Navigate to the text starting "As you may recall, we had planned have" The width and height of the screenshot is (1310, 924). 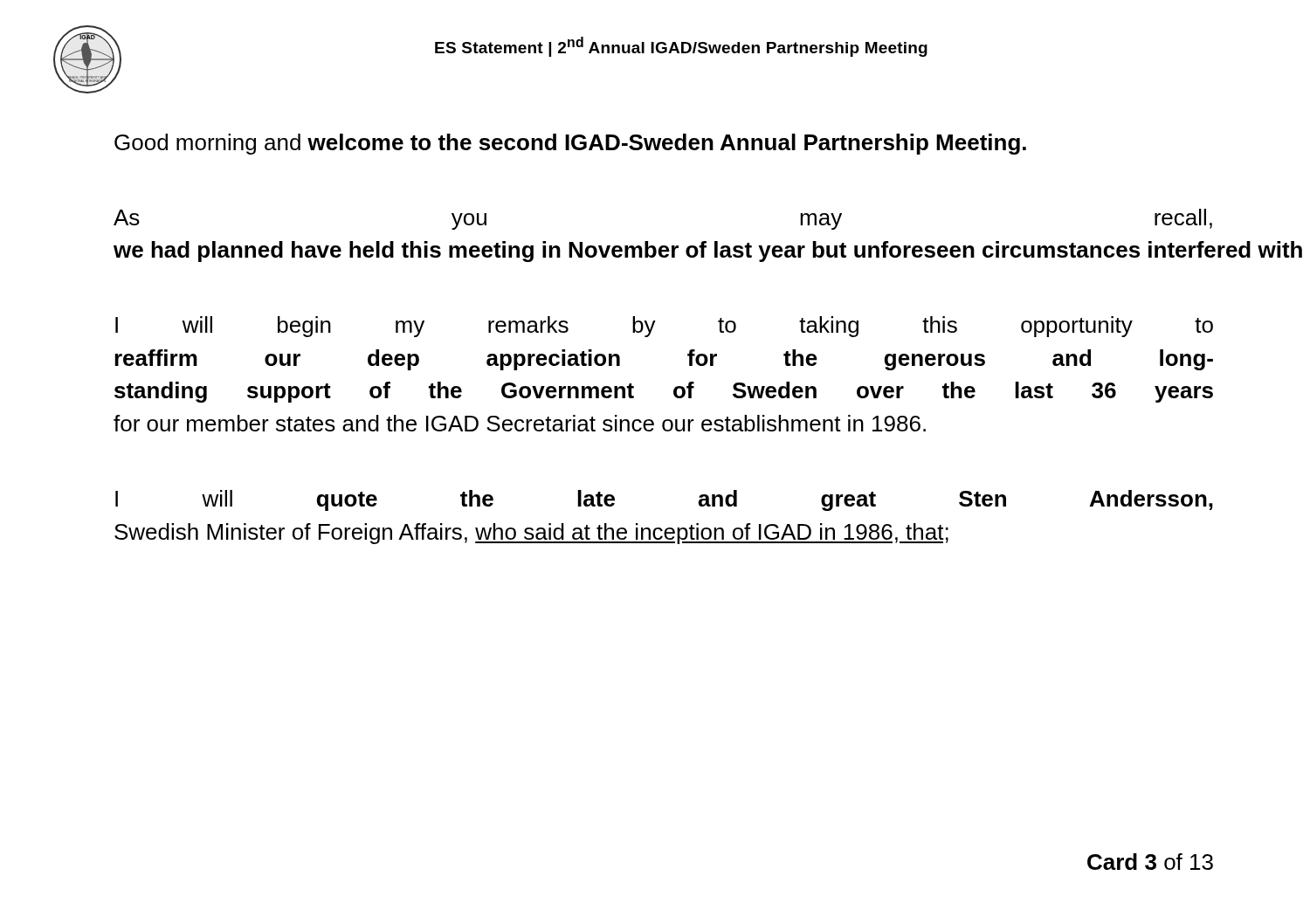(664, 234)
